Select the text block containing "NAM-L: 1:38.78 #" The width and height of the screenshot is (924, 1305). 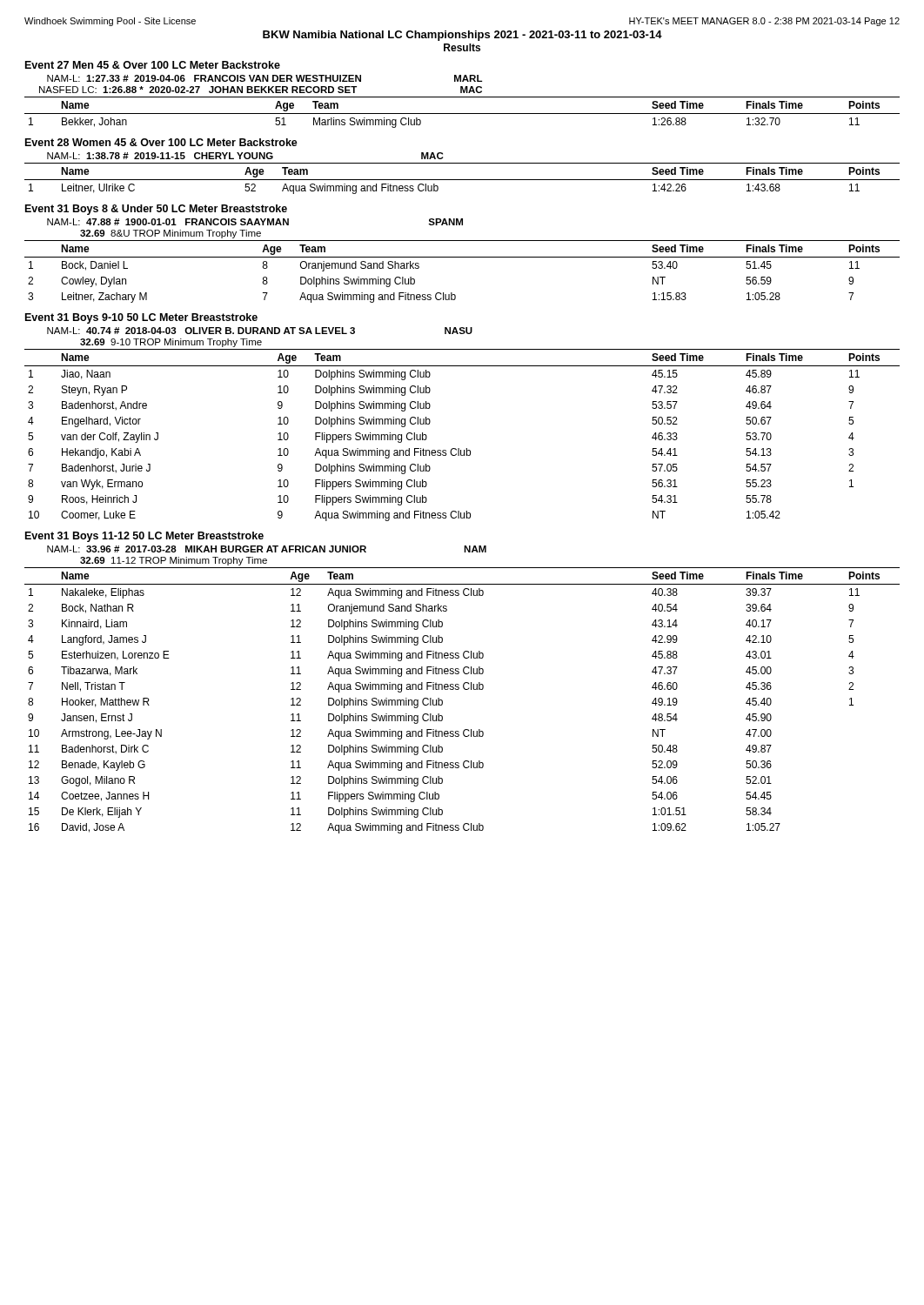coord(234,156)
